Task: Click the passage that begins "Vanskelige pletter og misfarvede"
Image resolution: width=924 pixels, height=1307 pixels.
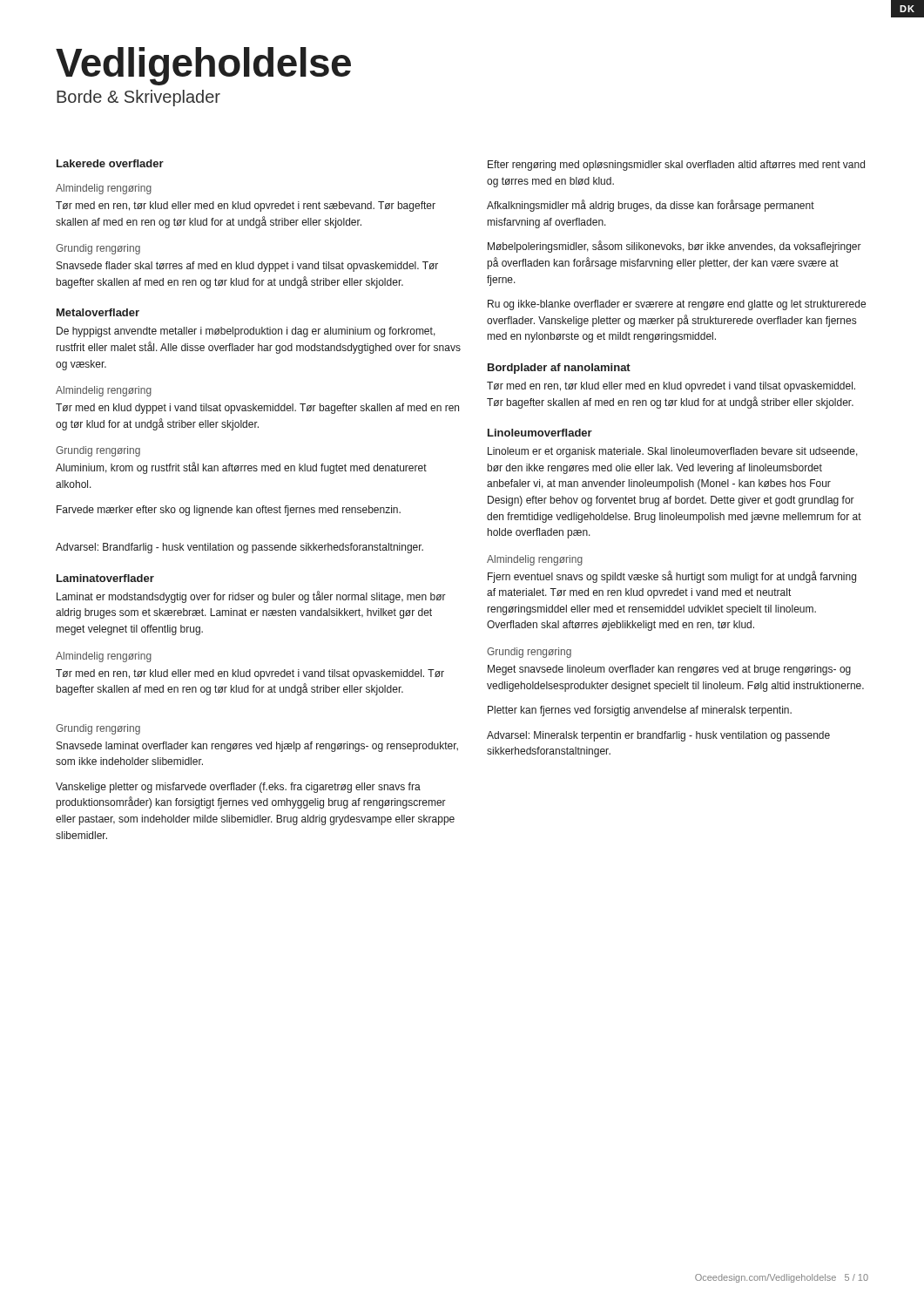Action: (x=255, y=811)
